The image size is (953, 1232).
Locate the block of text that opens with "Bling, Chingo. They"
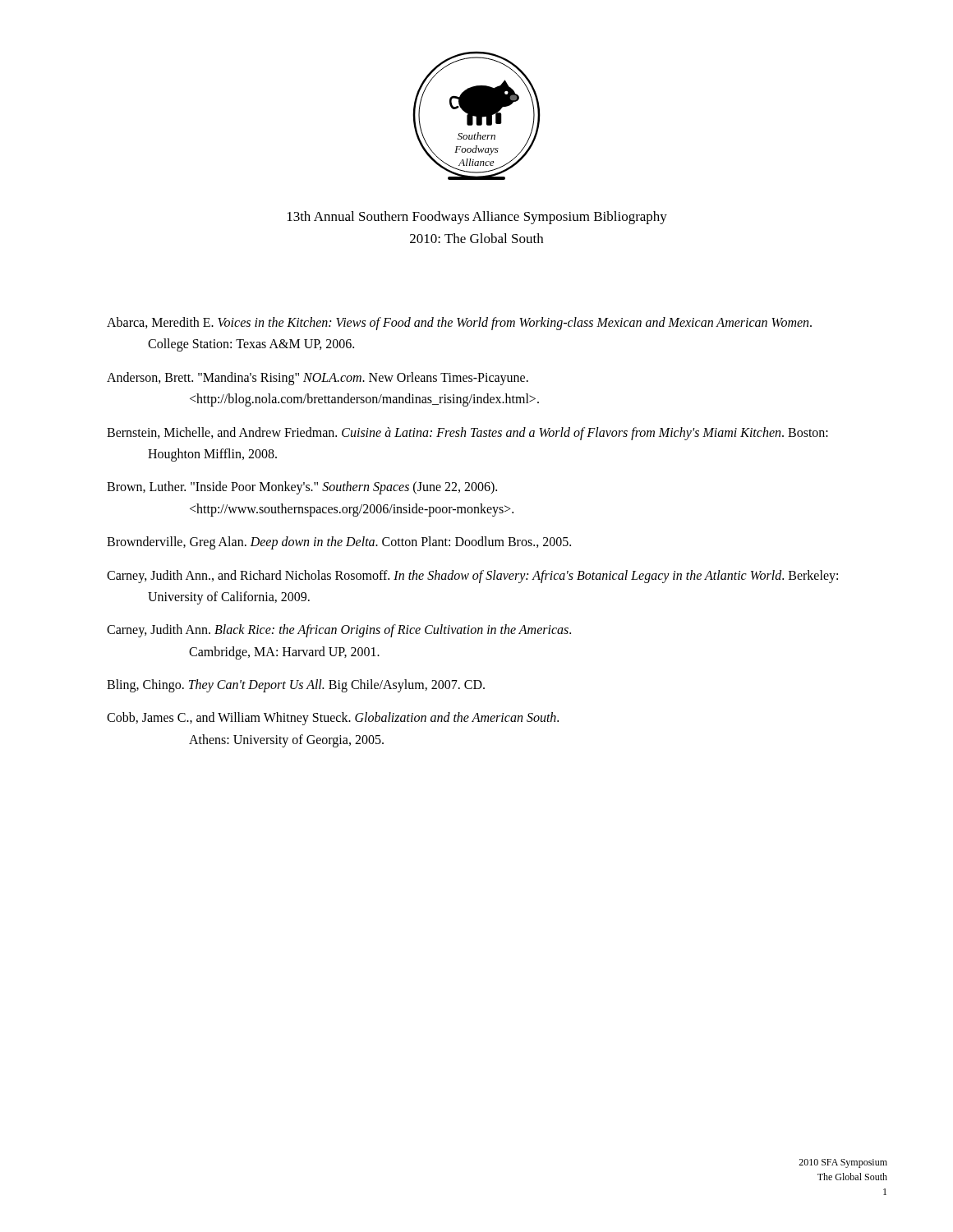296,685
